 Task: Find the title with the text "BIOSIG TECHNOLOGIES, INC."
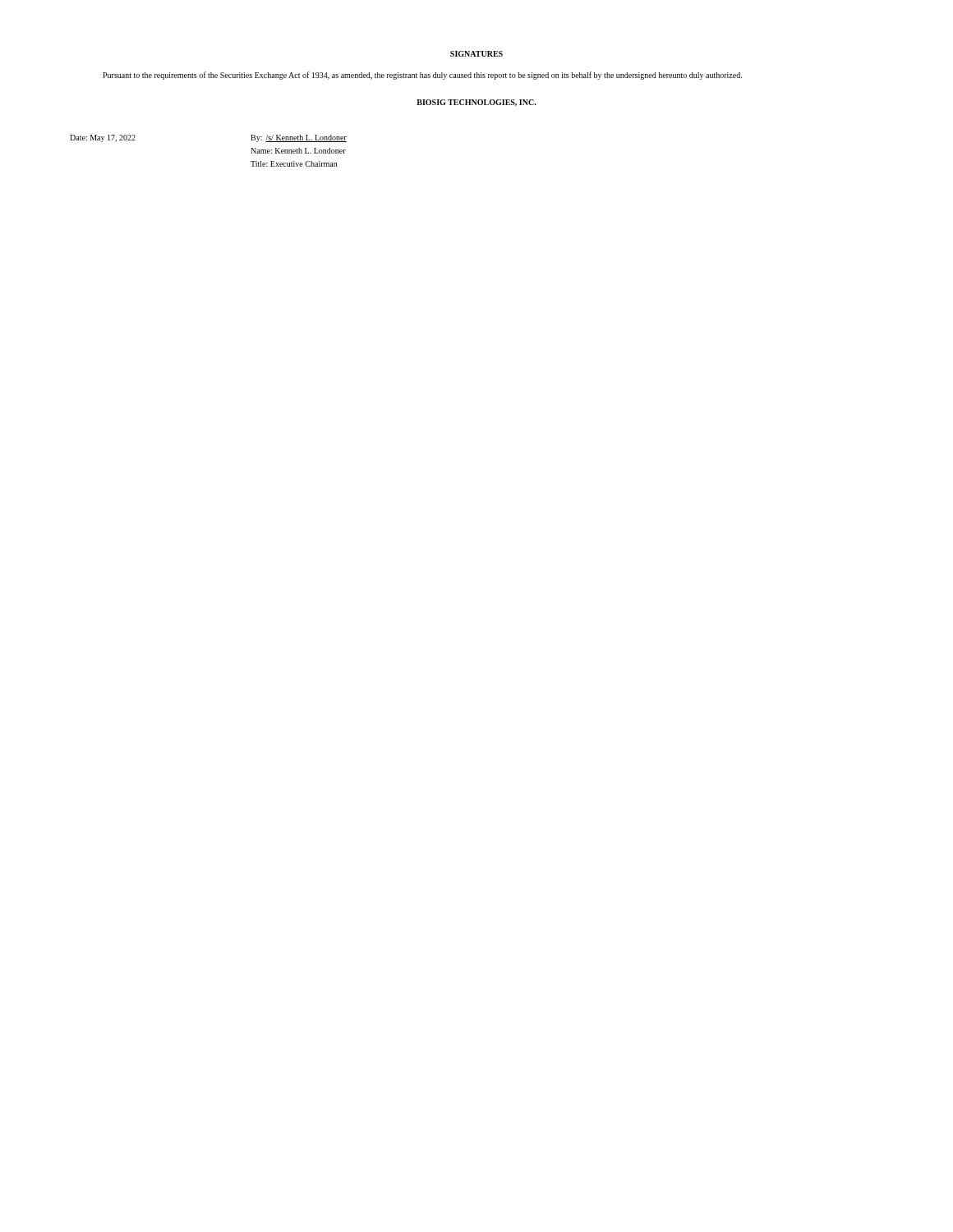click(476, 102)
